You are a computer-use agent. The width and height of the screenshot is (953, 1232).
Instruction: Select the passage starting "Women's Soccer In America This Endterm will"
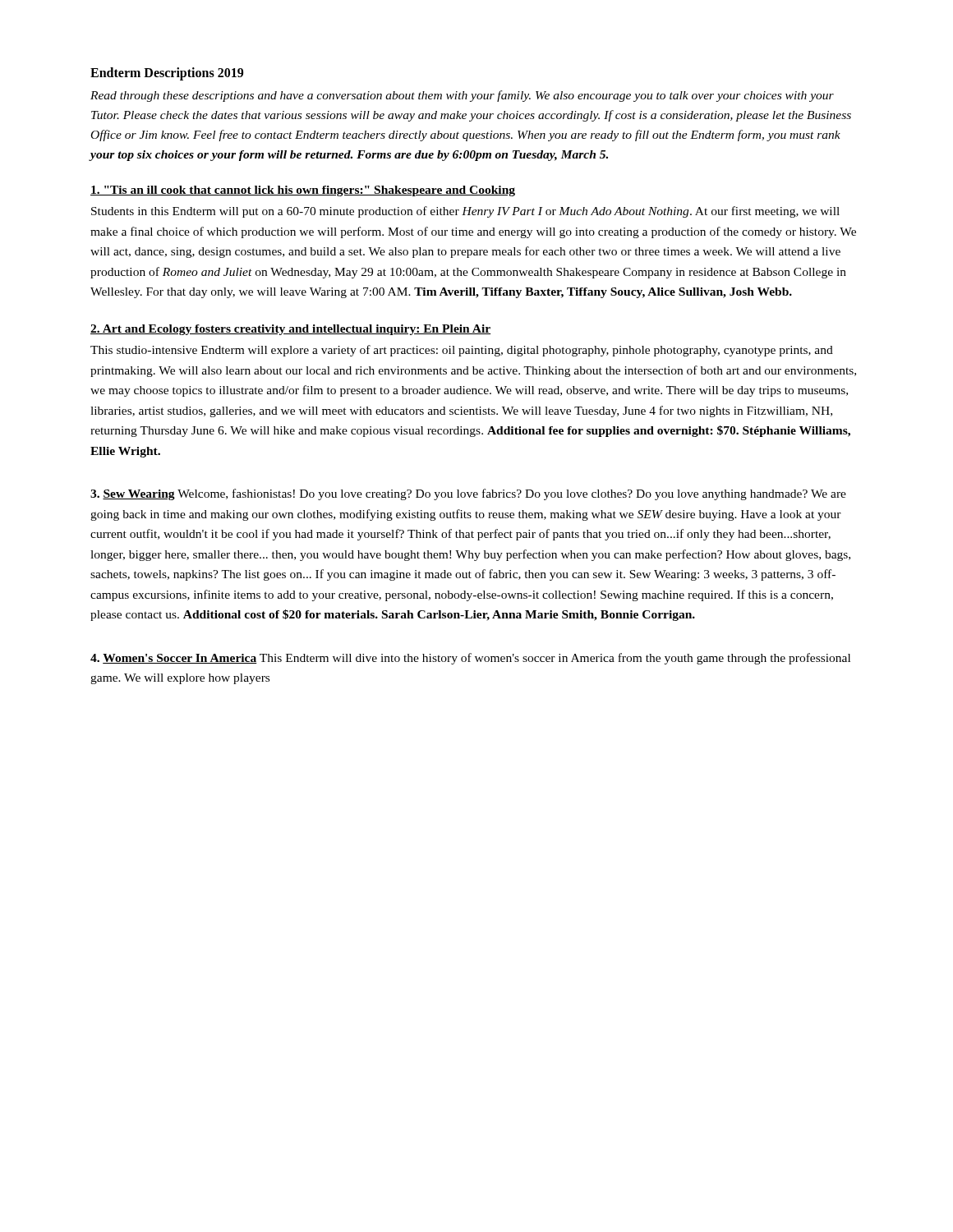coord(471,667)
